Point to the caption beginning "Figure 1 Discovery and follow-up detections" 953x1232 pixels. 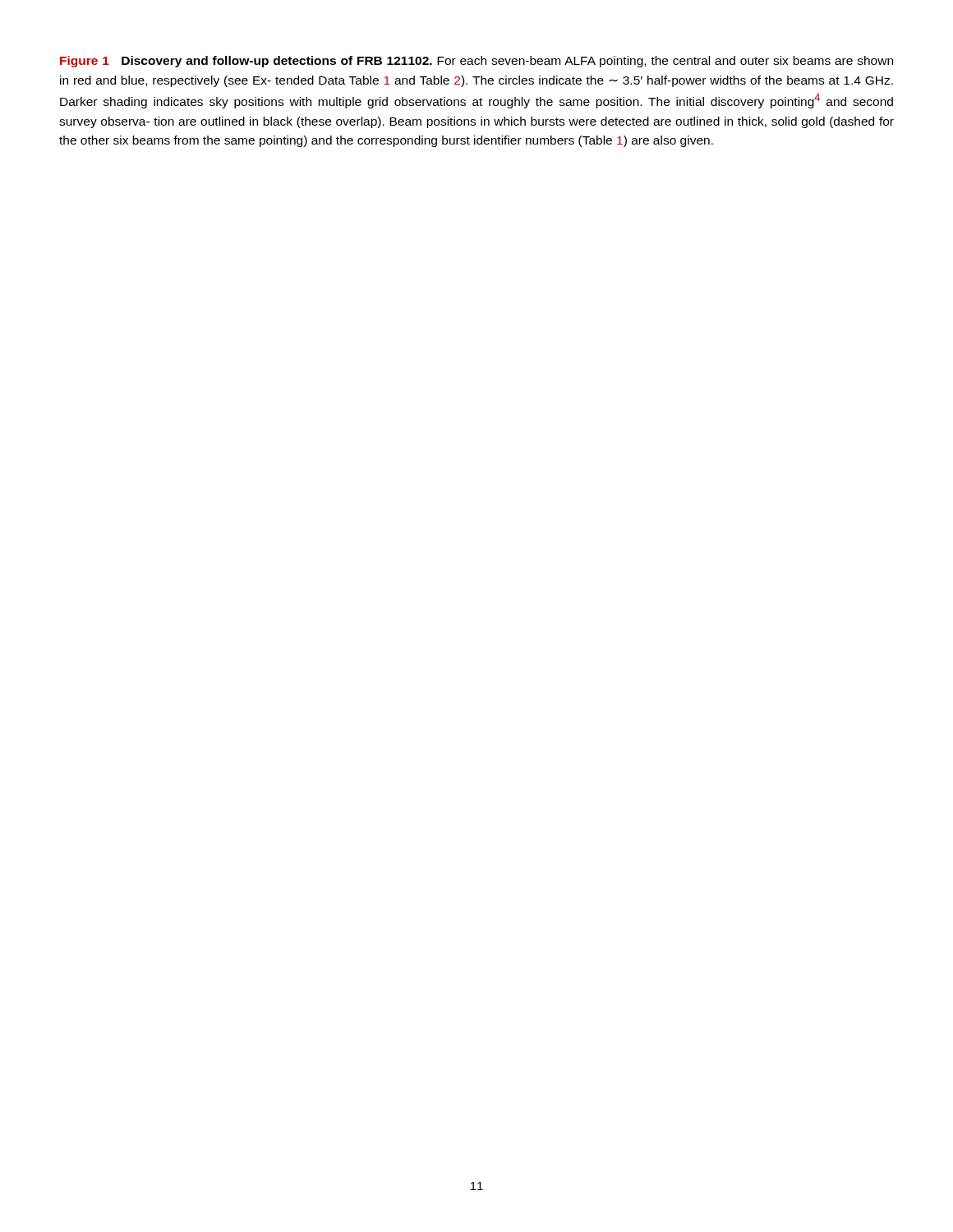[476, 101]
